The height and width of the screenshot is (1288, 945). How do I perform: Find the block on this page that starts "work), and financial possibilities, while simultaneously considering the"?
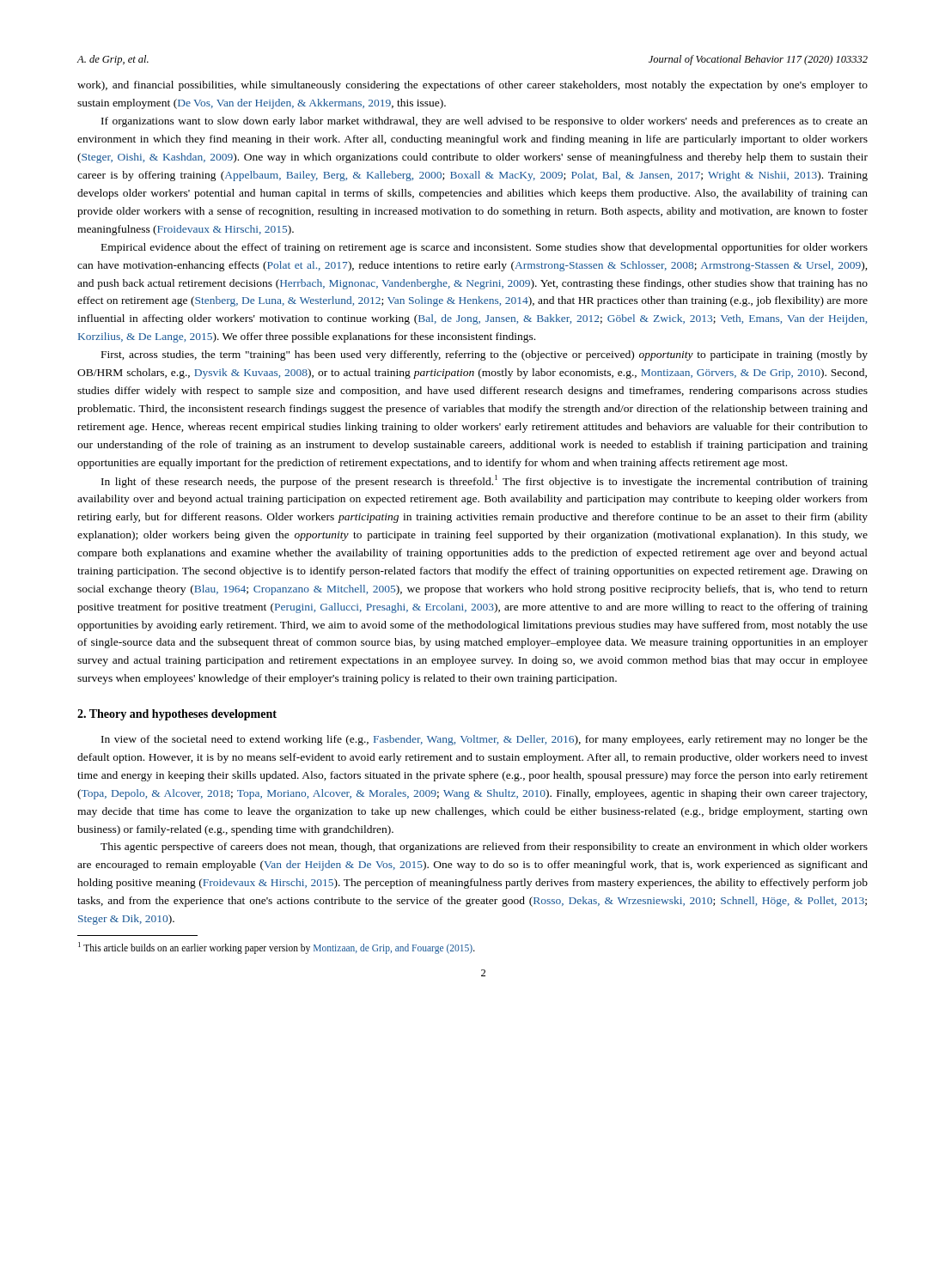pos(472,95)
